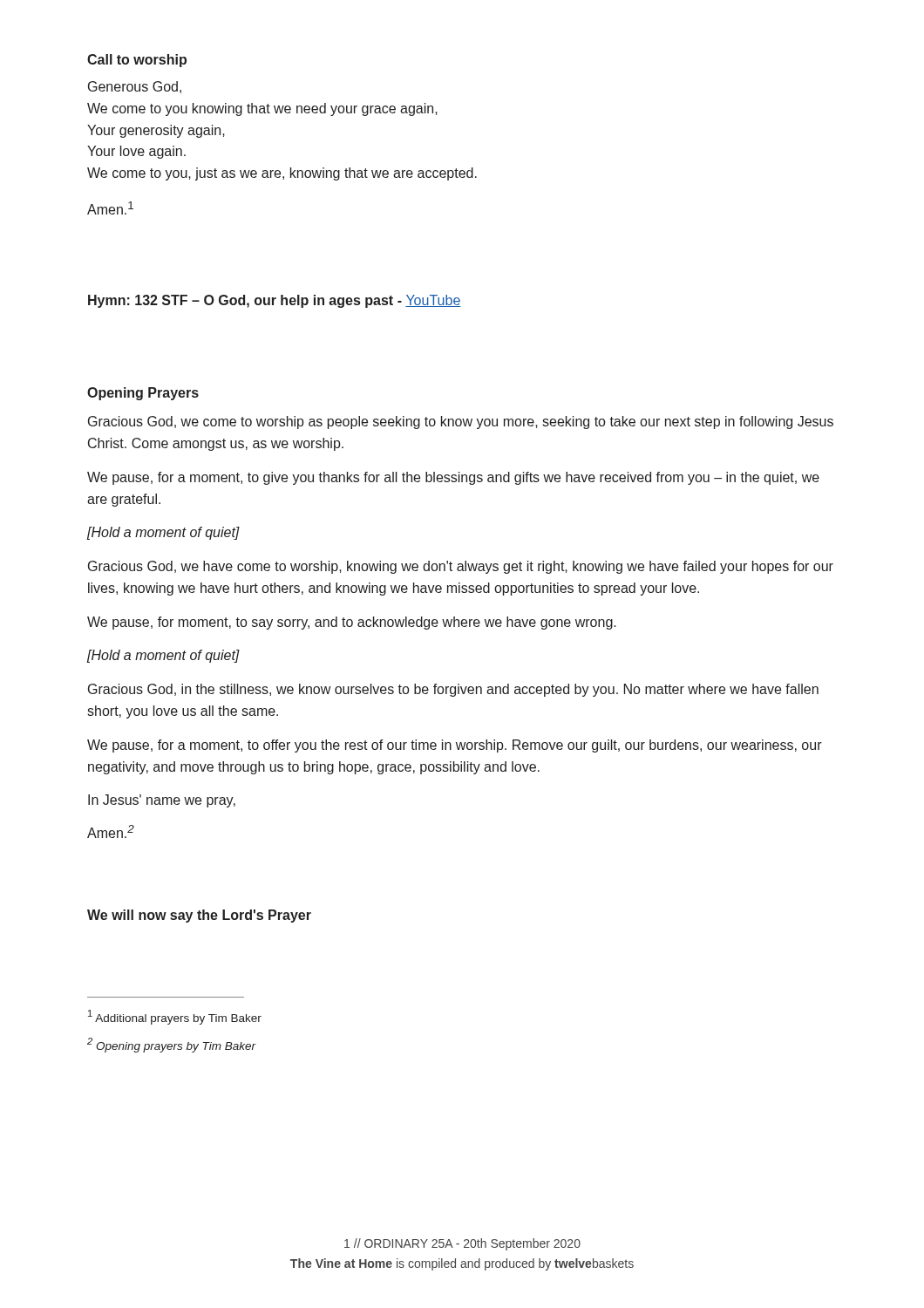Find the block on this page that starts "Gracious God, we come to worship as"
This screenshot has height=1308, width=924.
(x=460, y=432)
